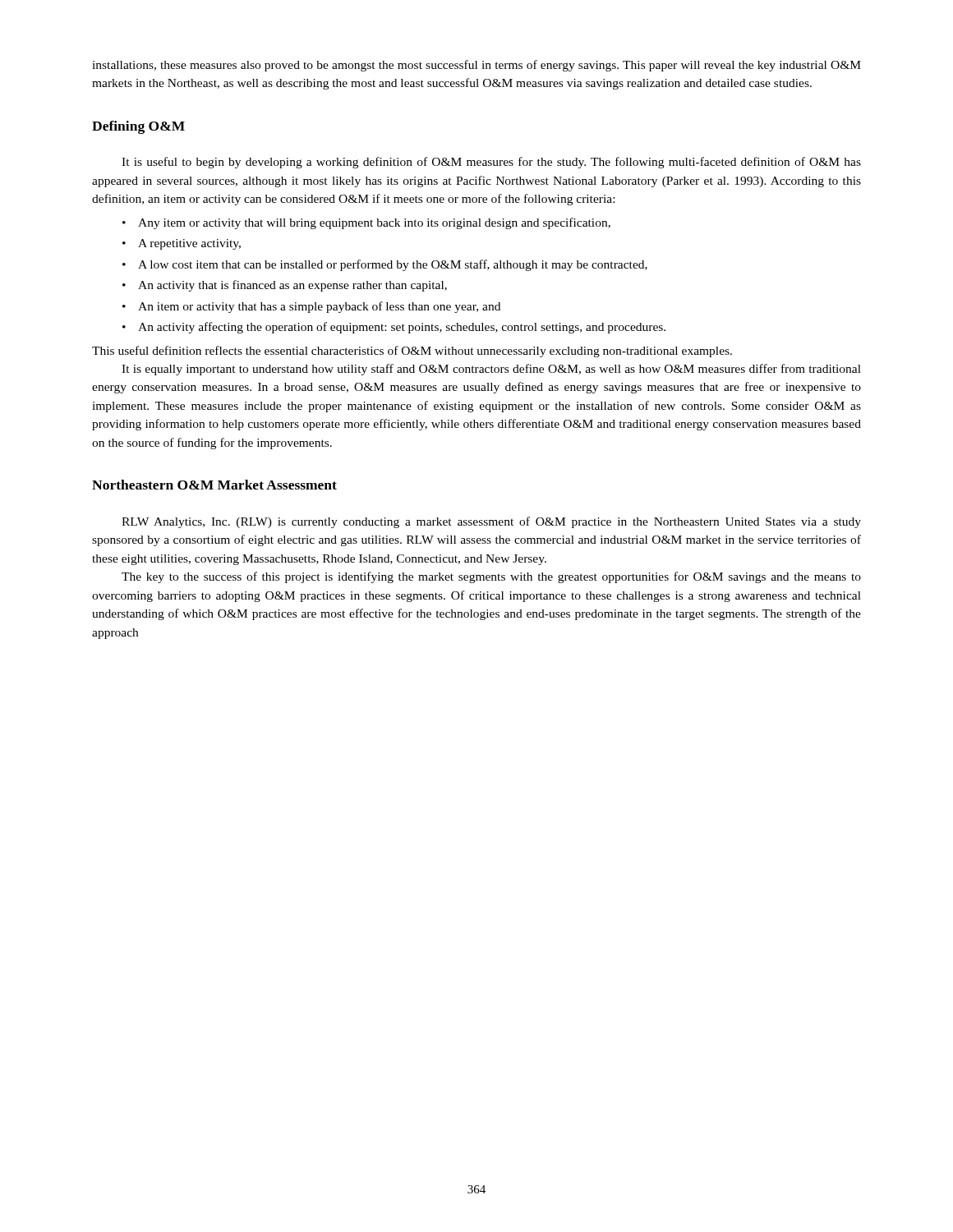953x1232 pixels.
Task: Select the list item containing "An activity affecting the operation of equipment: set"
Action: point(491,327)
